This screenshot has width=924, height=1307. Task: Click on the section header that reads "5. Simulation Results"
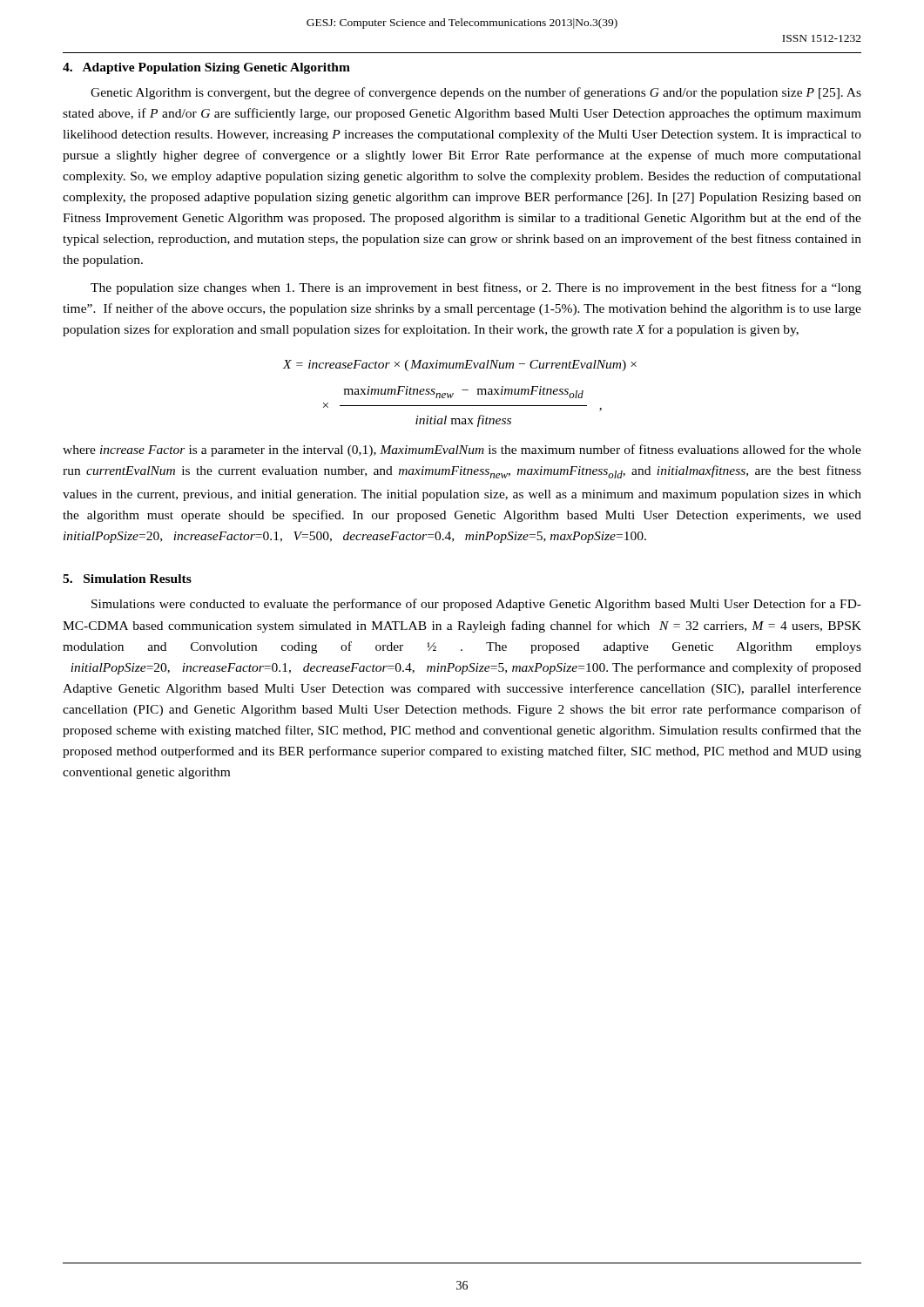tap(127, 579)
